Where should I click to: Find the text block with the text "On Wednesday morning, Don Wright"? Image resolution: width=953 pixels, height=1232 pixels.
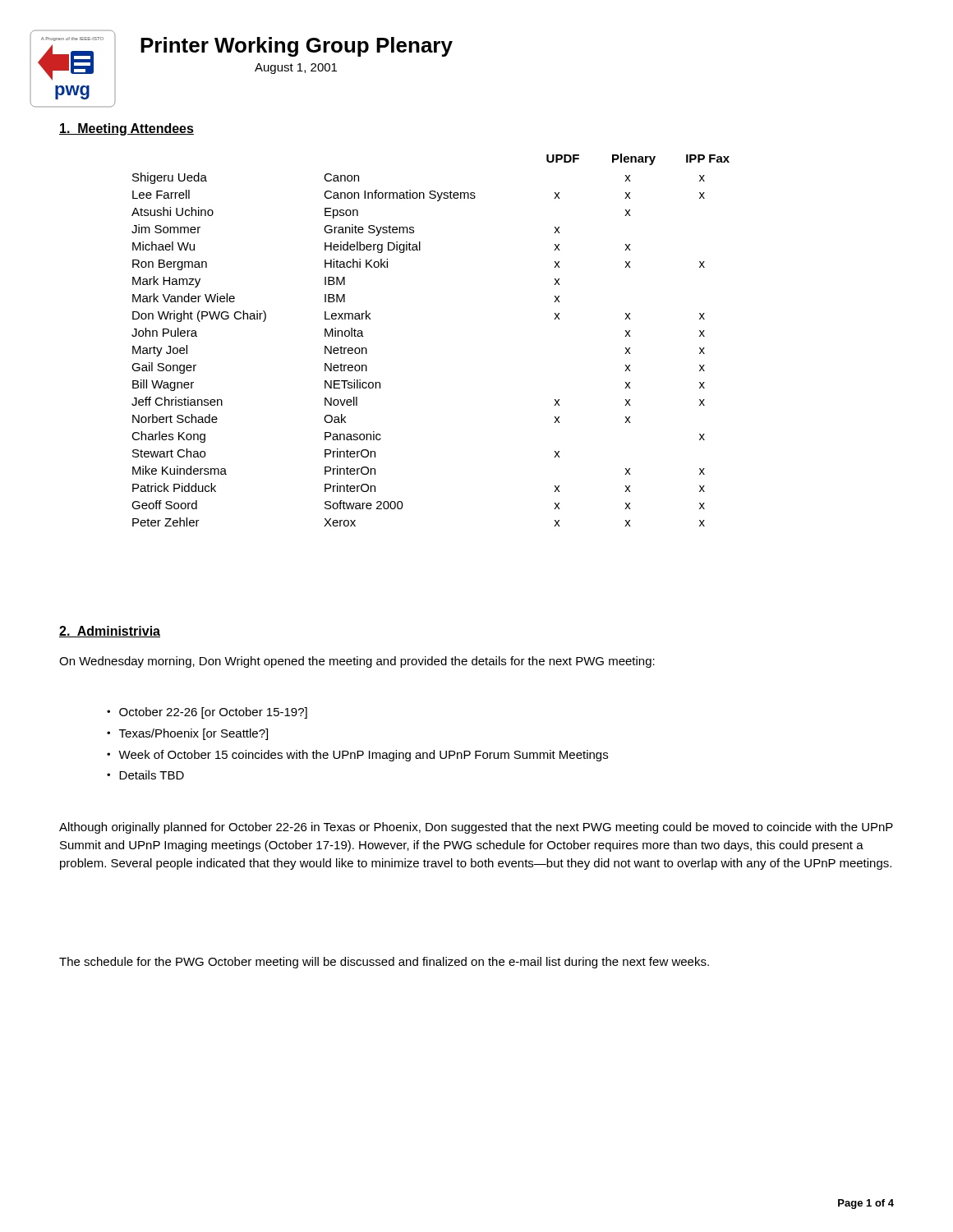(x=476, y=661)
